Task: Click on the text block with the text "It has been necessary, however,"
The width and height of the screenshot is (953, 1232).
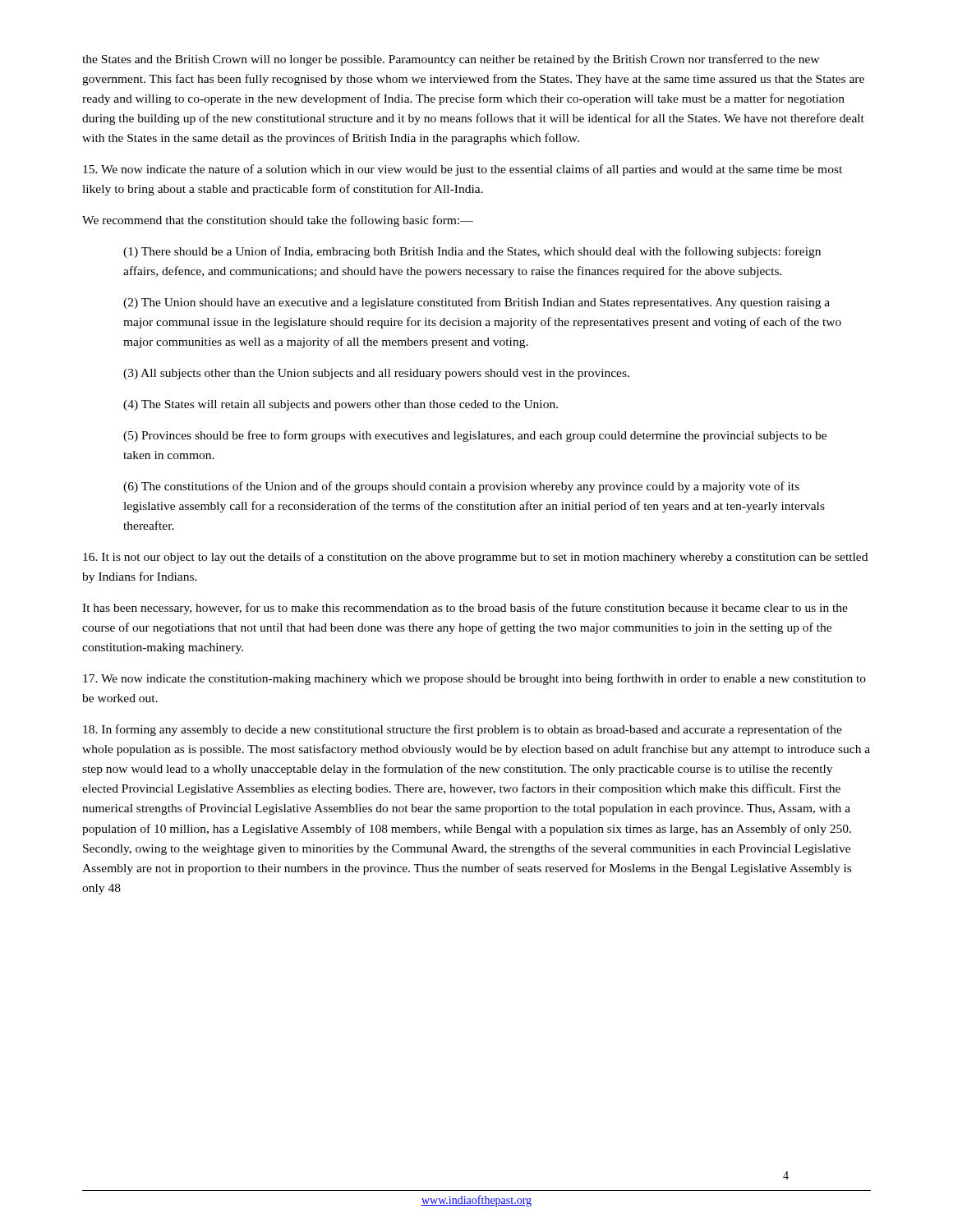Action: 465,627
